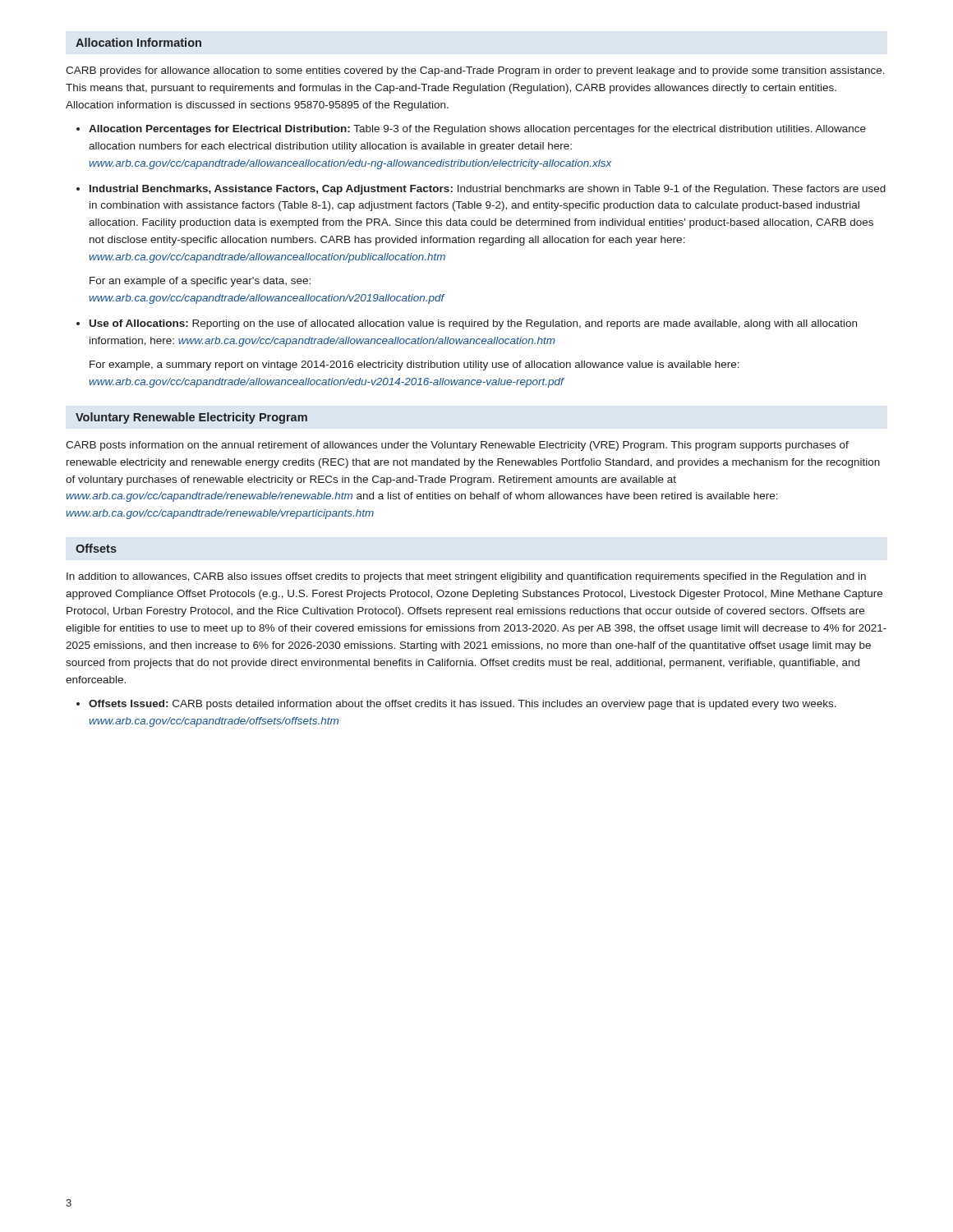The image size is (953, 1232).
Task: Locate the text block starting "Allocation Information"
Action: click(x=139, y=43)
